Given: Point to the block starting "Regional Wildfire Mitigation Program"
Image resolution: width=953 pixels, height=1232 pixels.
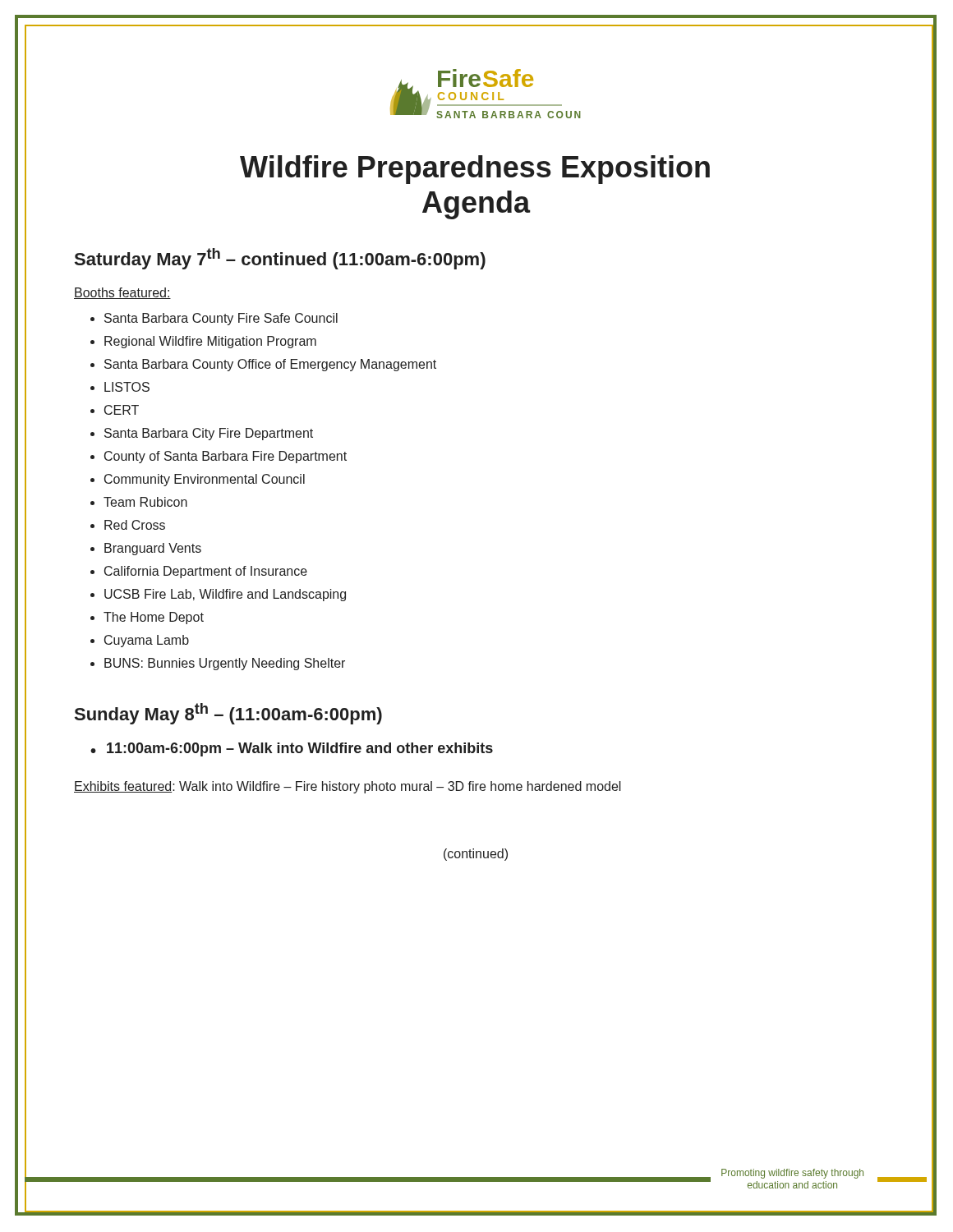Looking at the screenshot, I should pyautogui.click(x=210, y=341).
